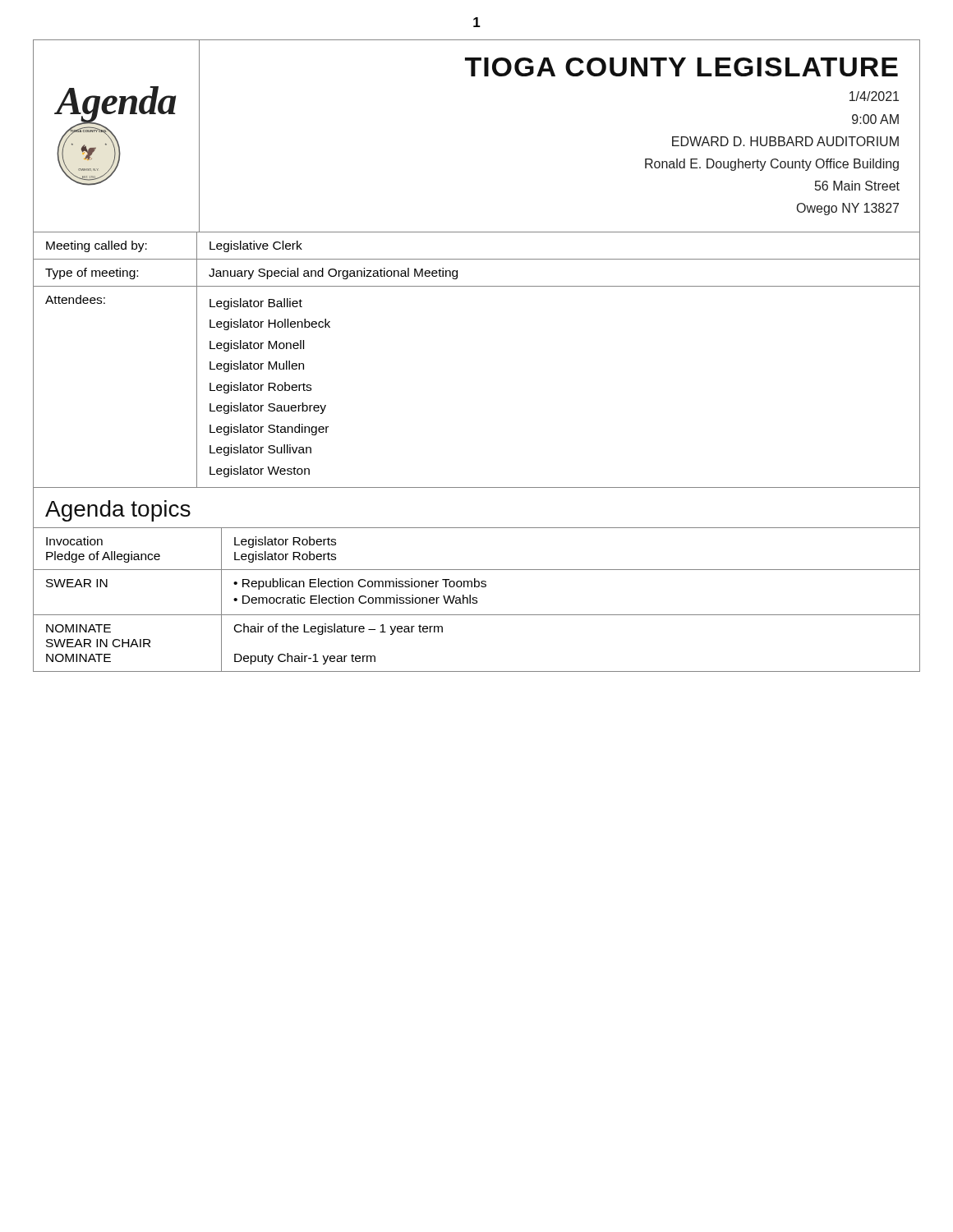
Task: Navigate to the region starting "Agenda topics"
Action: [118, 509]
